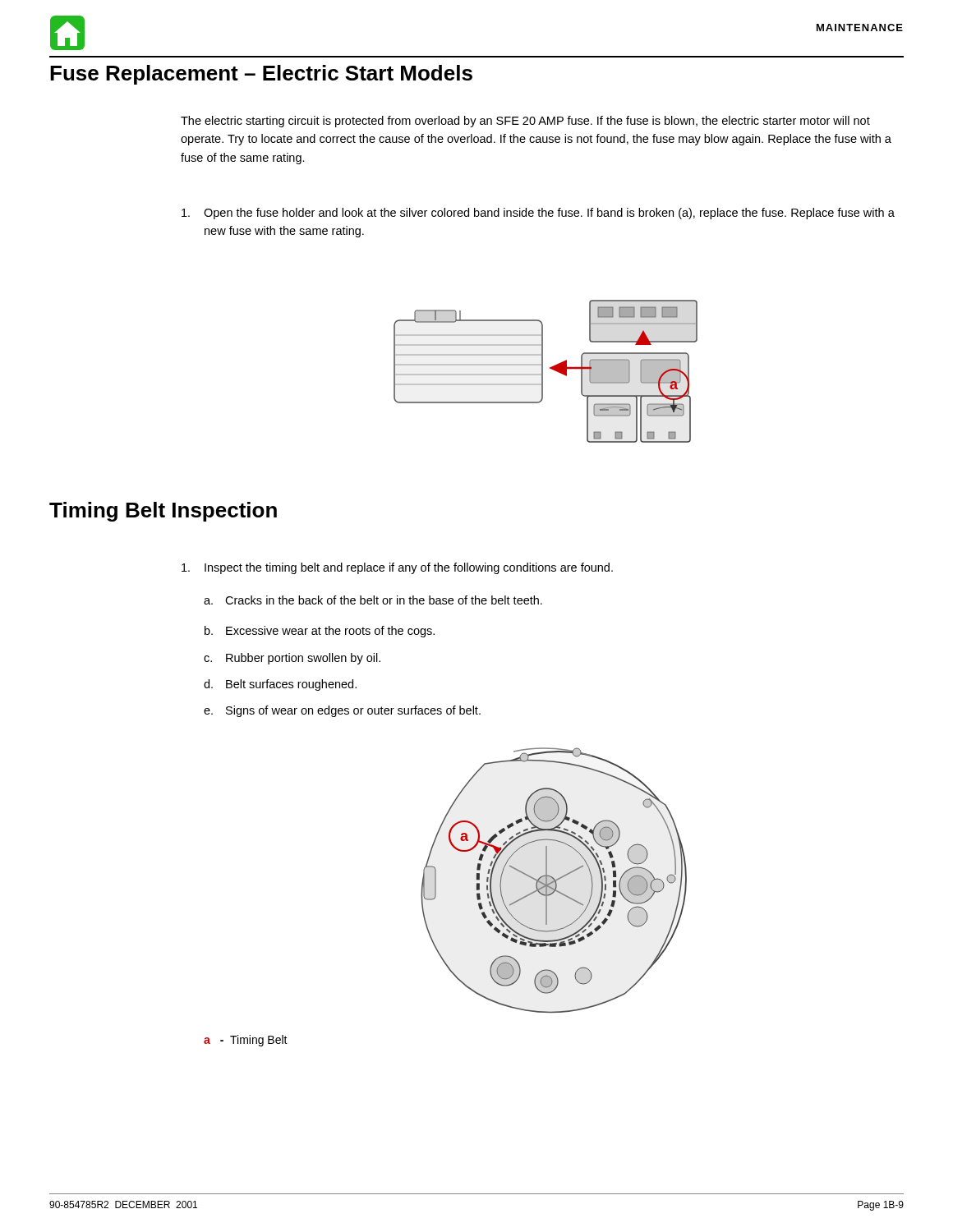Image resolution: width=953 pixels, height=1232 pixels.
Task: Point to the title beginning "Fuse Replacement – Electric"
Action: (x=261, y=73)
